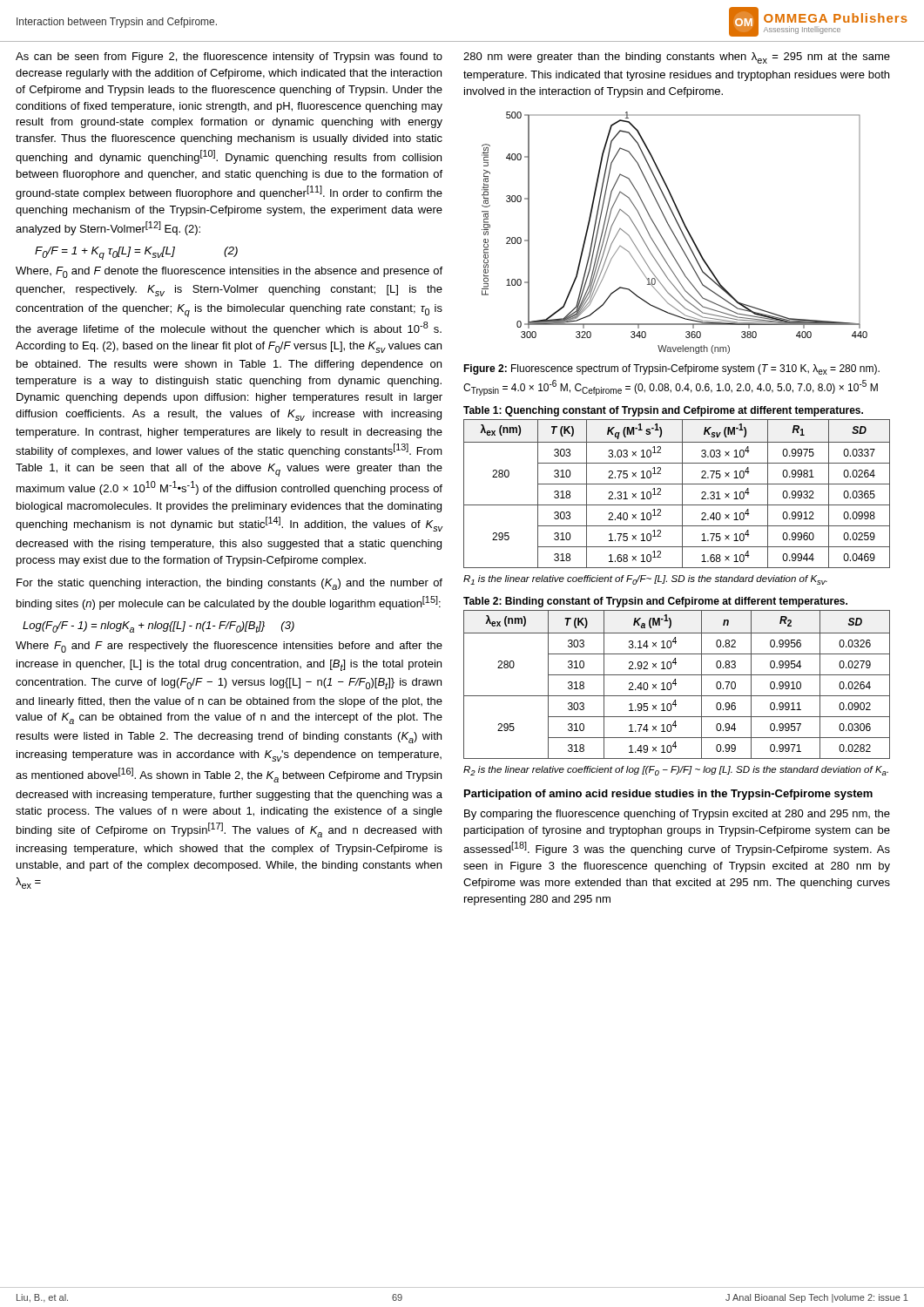Click on the table containing "1.68 × 10 4"

pyautogui.click(x=677, y=486)
